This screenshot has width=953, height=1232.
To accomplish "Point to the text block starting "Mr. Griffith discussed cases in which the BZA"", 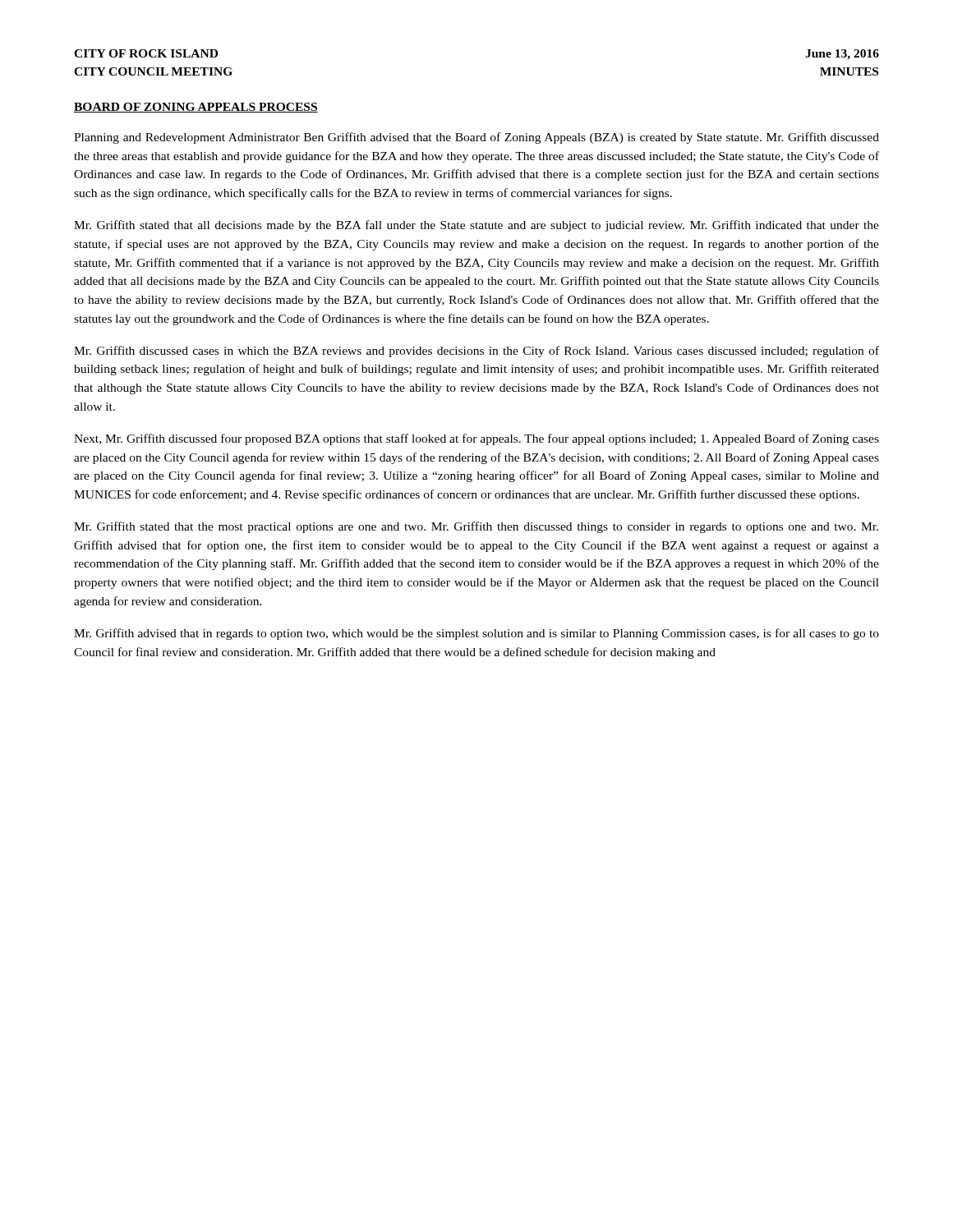I will coord(476,378).
